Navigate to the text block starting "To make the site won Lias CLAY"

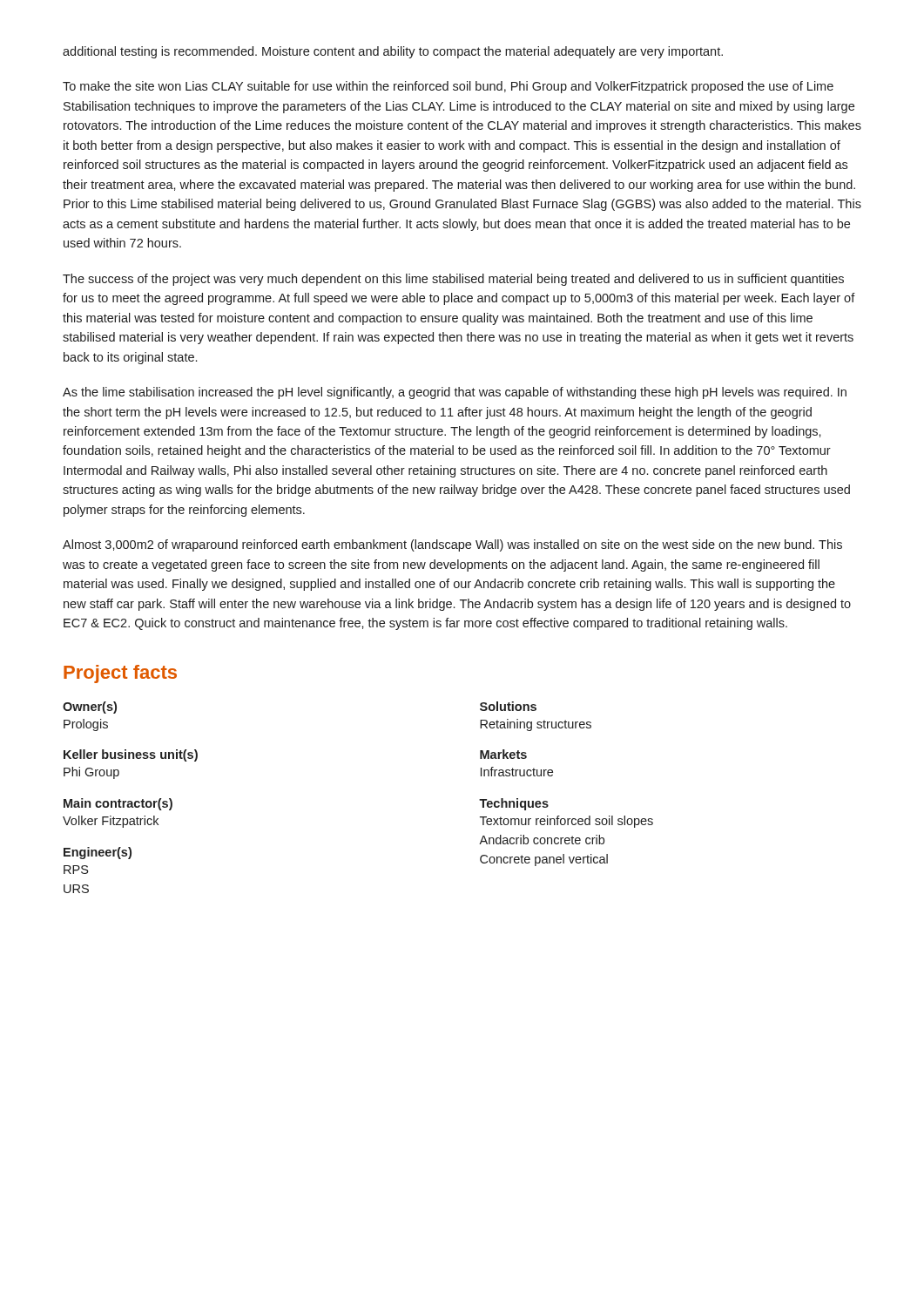[462, 165]
